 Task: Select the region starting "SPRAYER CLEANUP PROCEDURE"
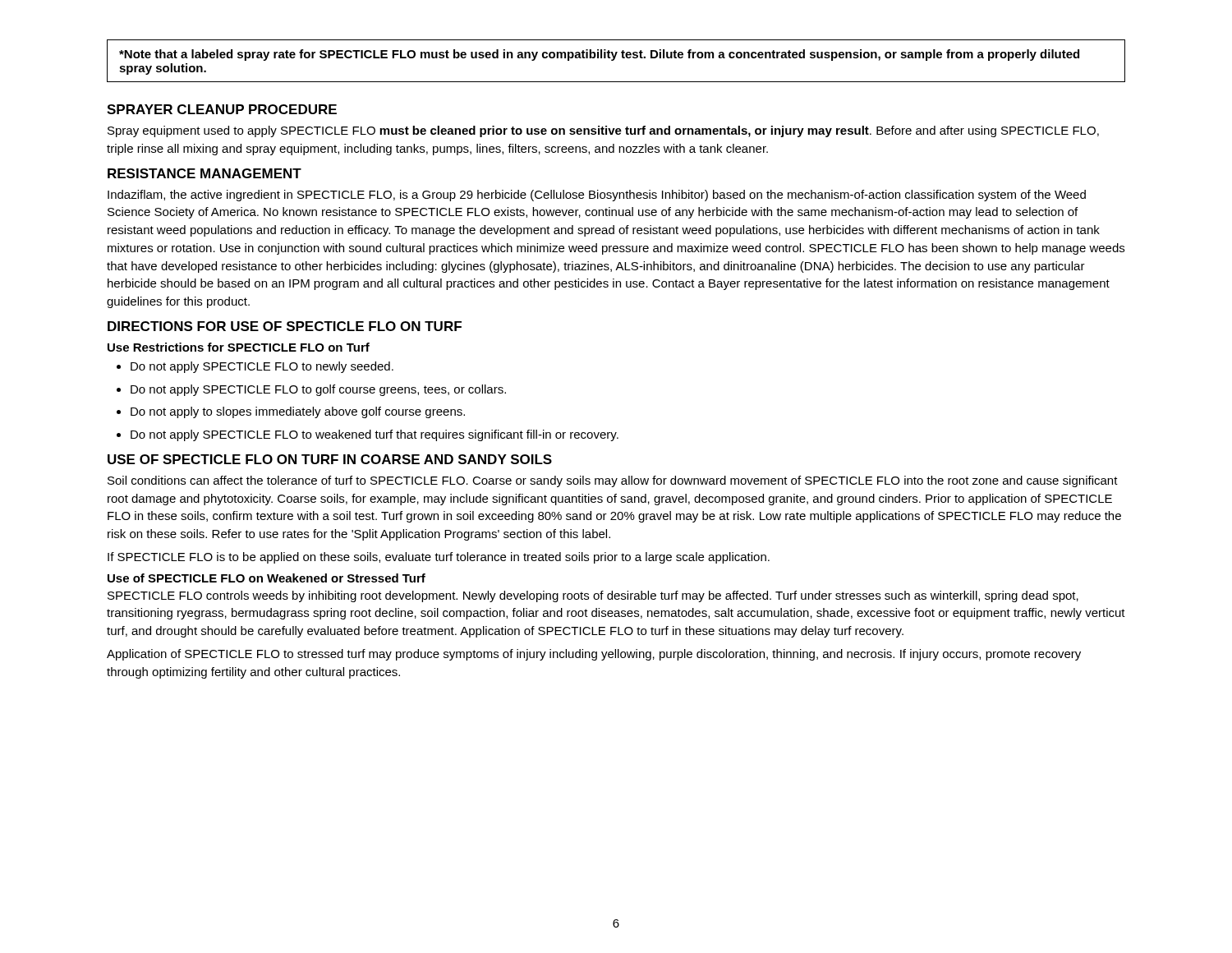(222, 110)
